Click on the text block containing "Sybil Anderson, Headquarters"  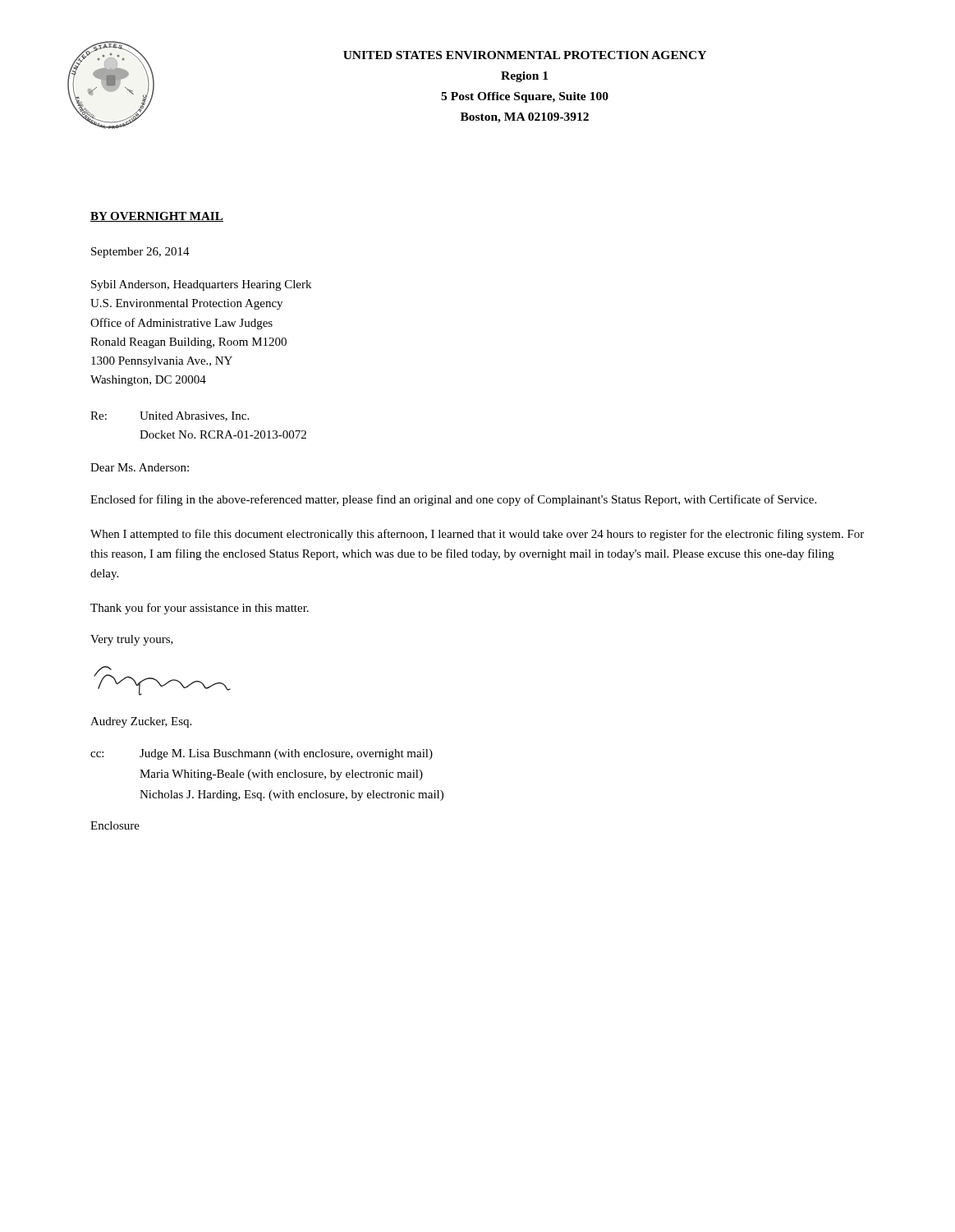[x=201, y=285]
